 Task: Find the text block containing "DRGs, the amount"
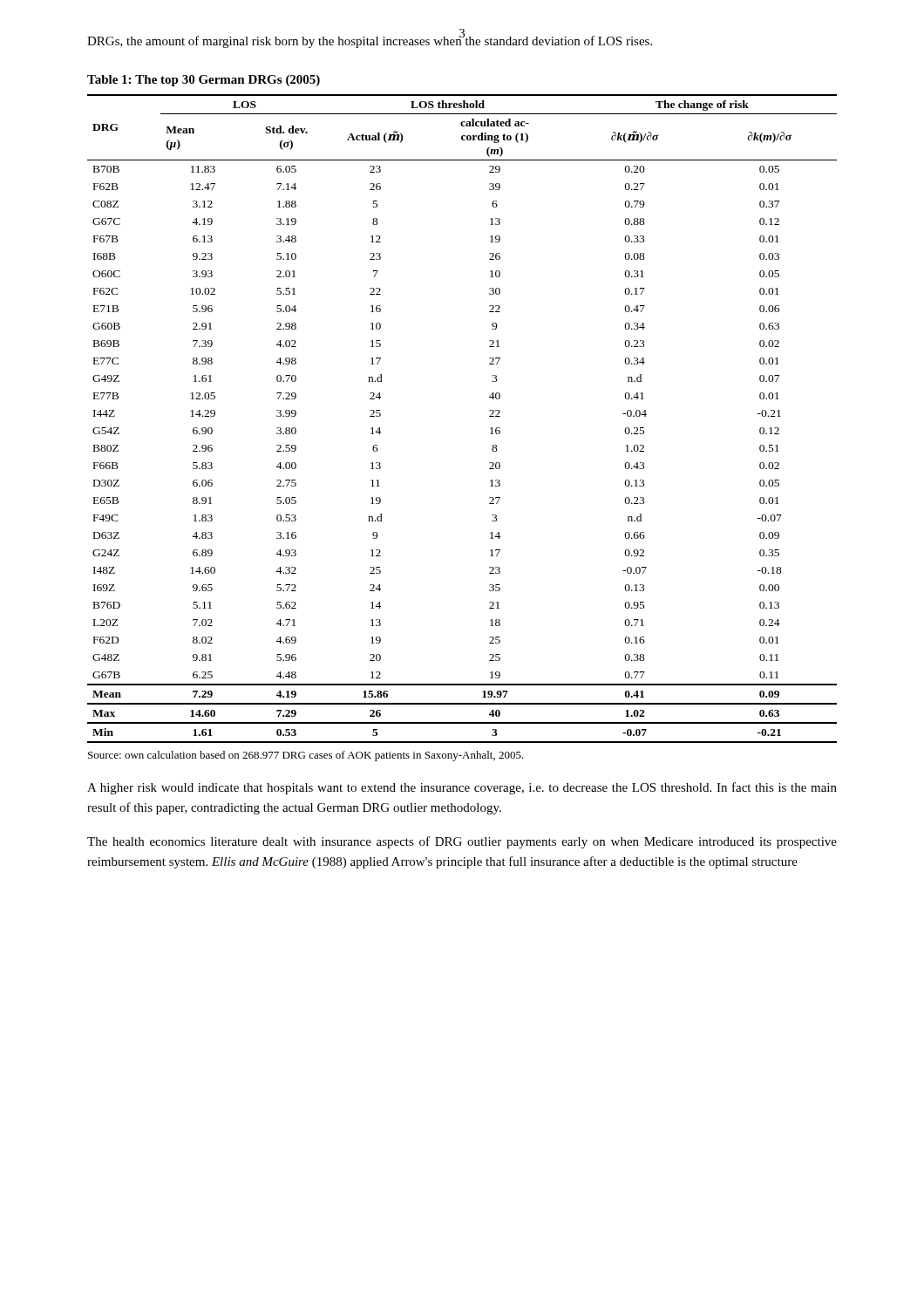[370, 41]
